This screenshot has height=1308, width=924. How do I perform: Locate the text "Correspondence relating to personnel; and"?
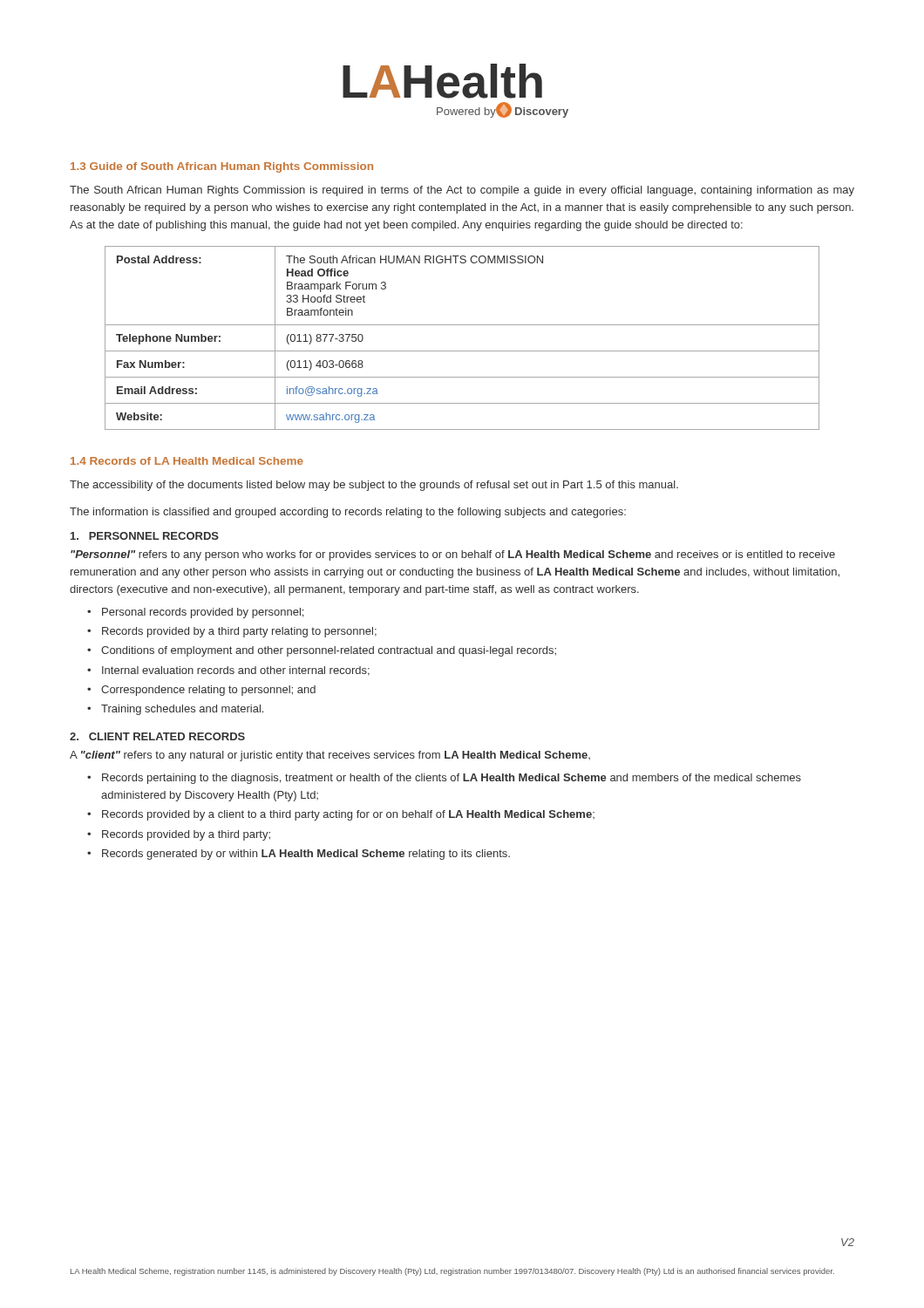[209, 689]
